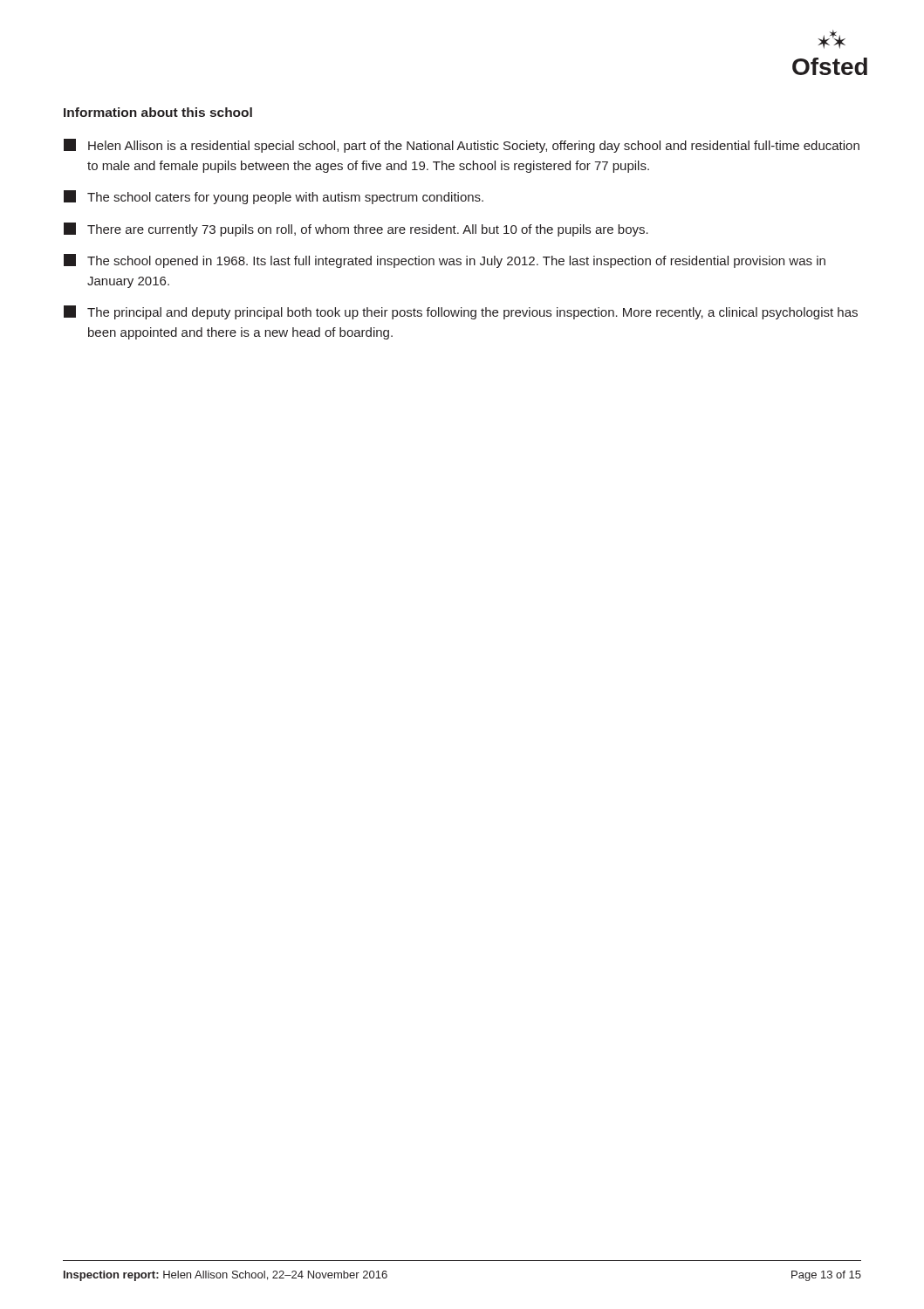The image size is (924, 1309).
Task: Find the section header containing "Information about this school"
Action: (158, 112)
